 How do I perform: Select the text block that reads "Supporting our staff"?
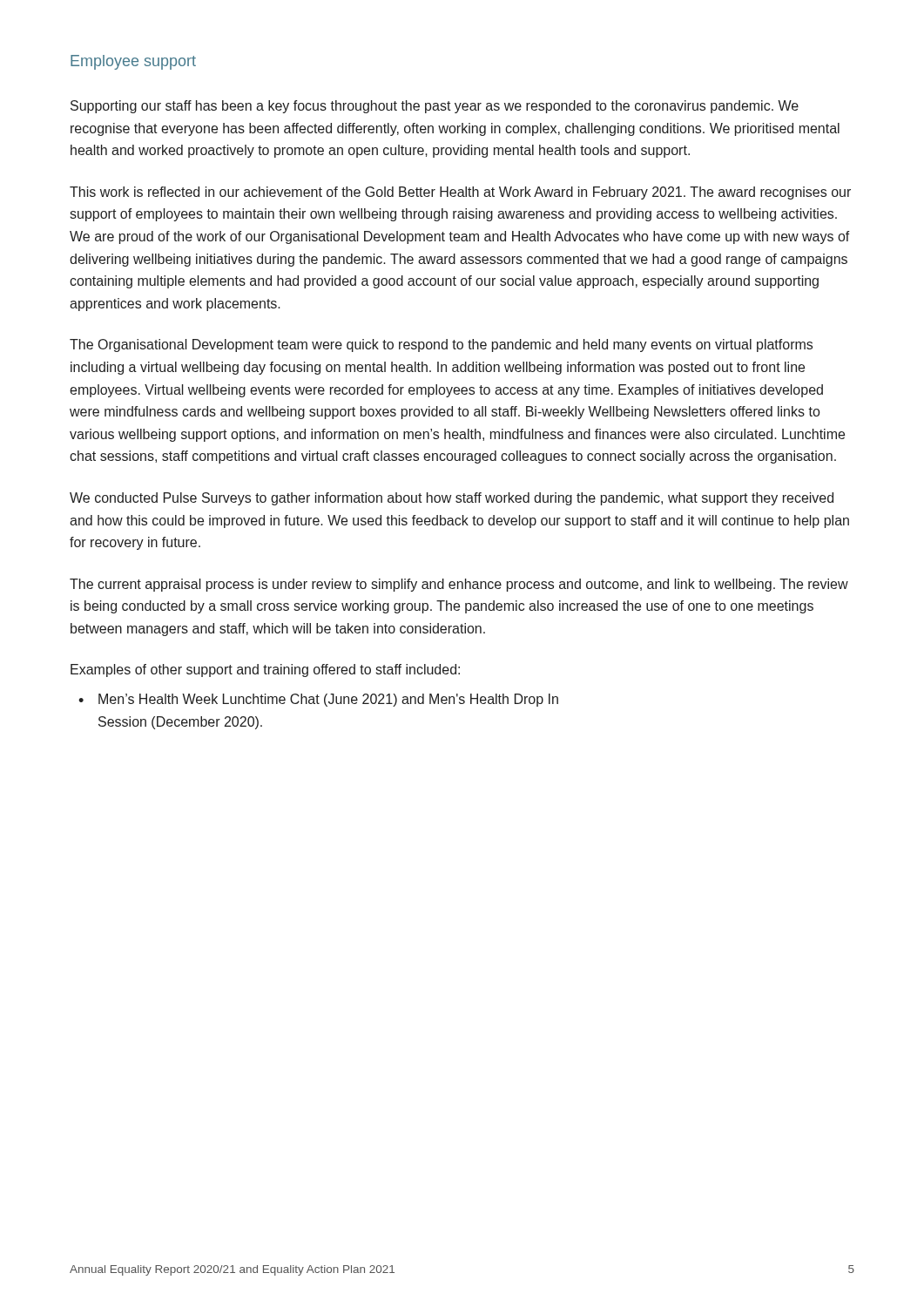coord(455,128)
